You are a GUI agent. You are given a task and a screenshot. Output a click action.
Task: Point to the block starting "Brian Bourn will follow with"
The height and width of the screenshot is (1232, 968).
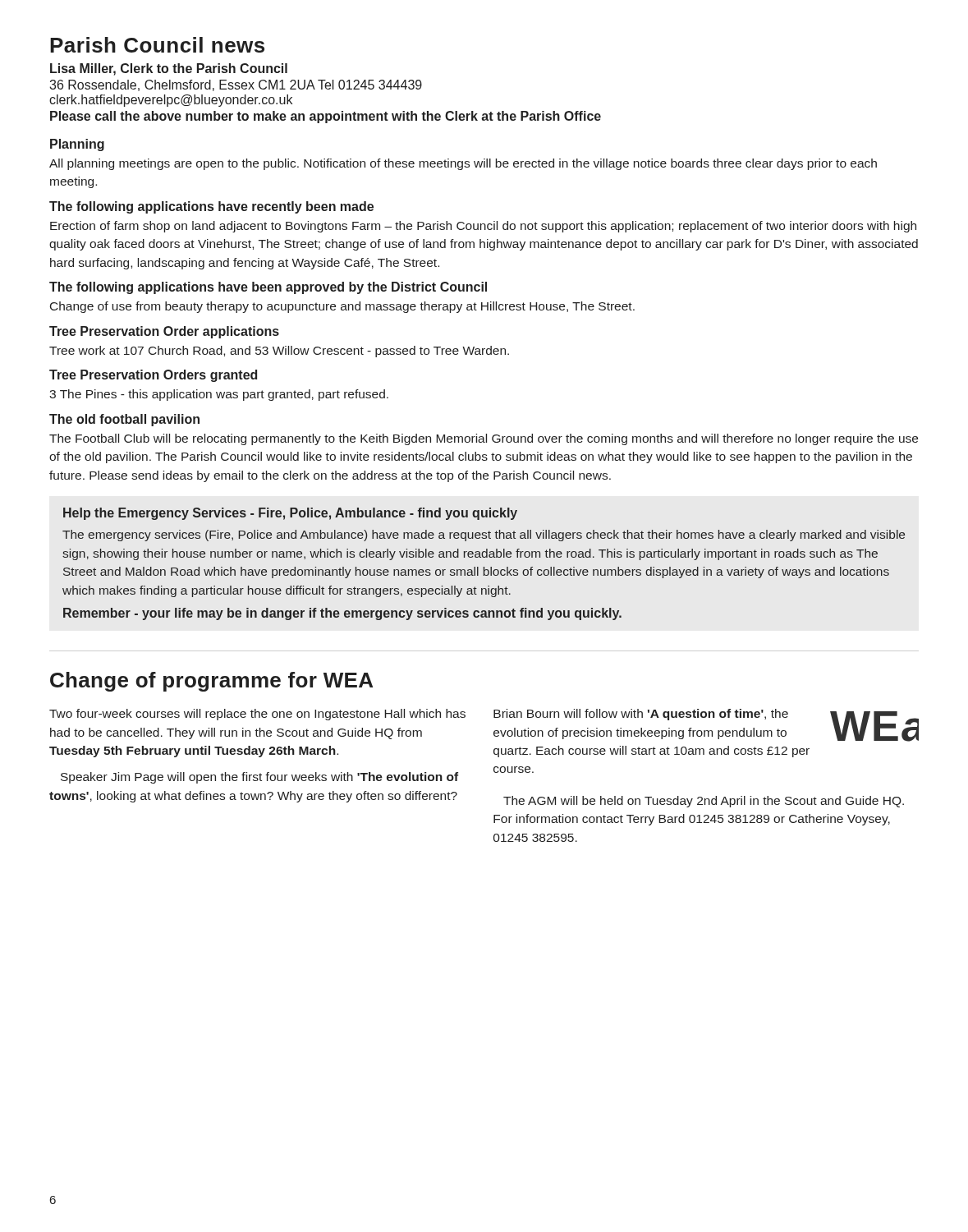(x=657, y=742)
